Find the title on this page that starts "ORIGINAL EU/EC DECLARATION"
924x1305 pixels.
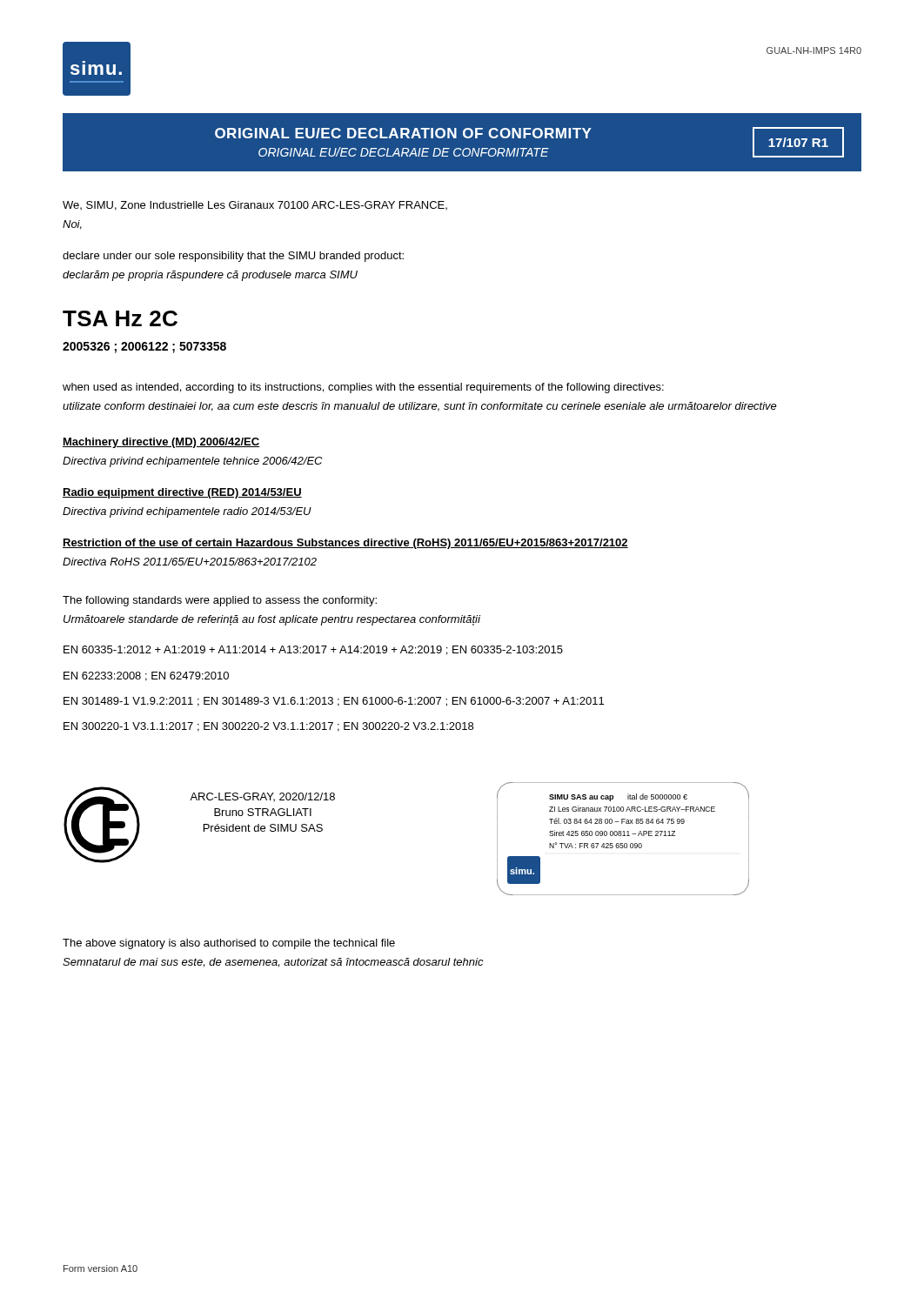[462, 142]
